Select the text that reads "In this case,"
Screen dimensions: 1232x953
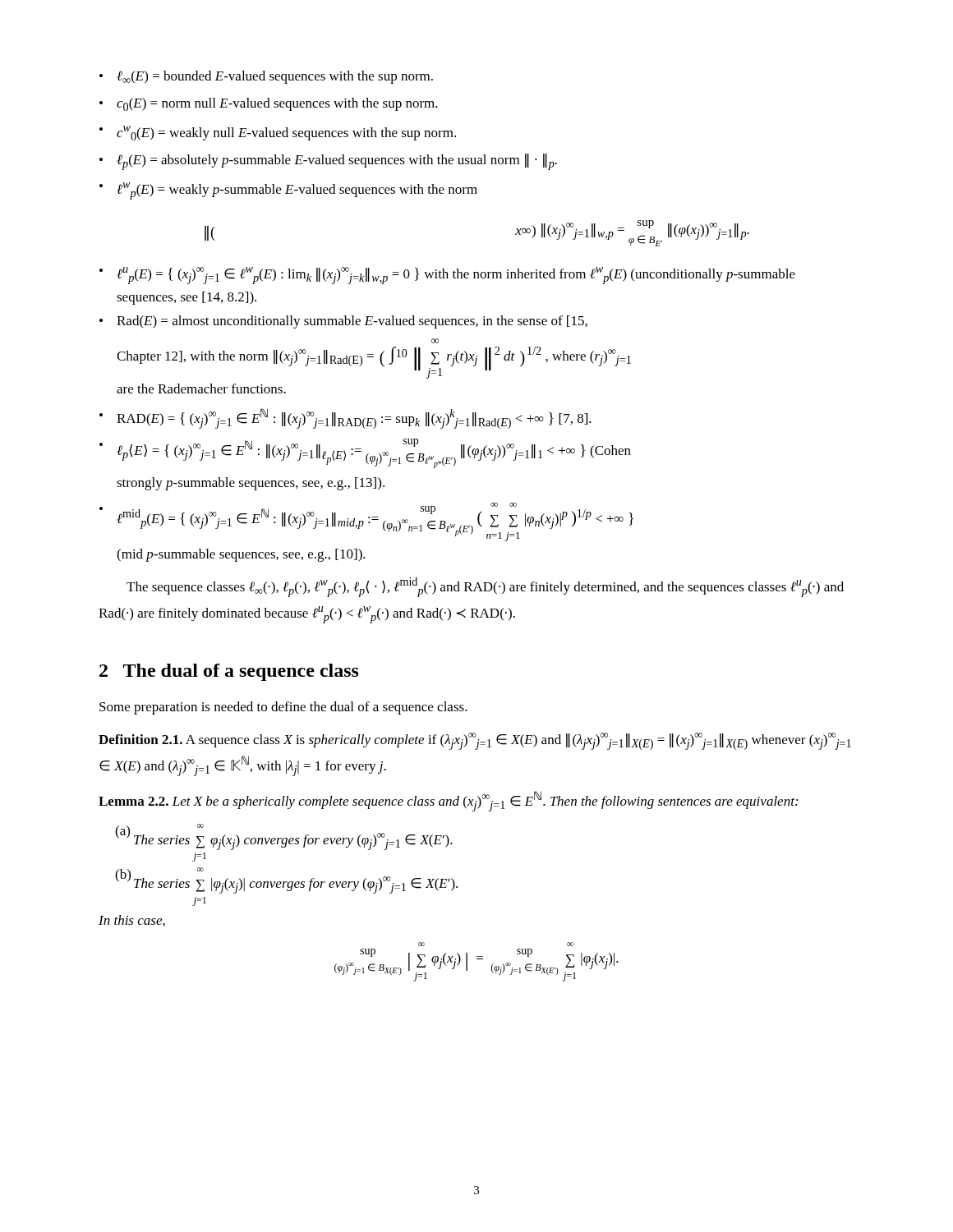click(x=132, y=920)
